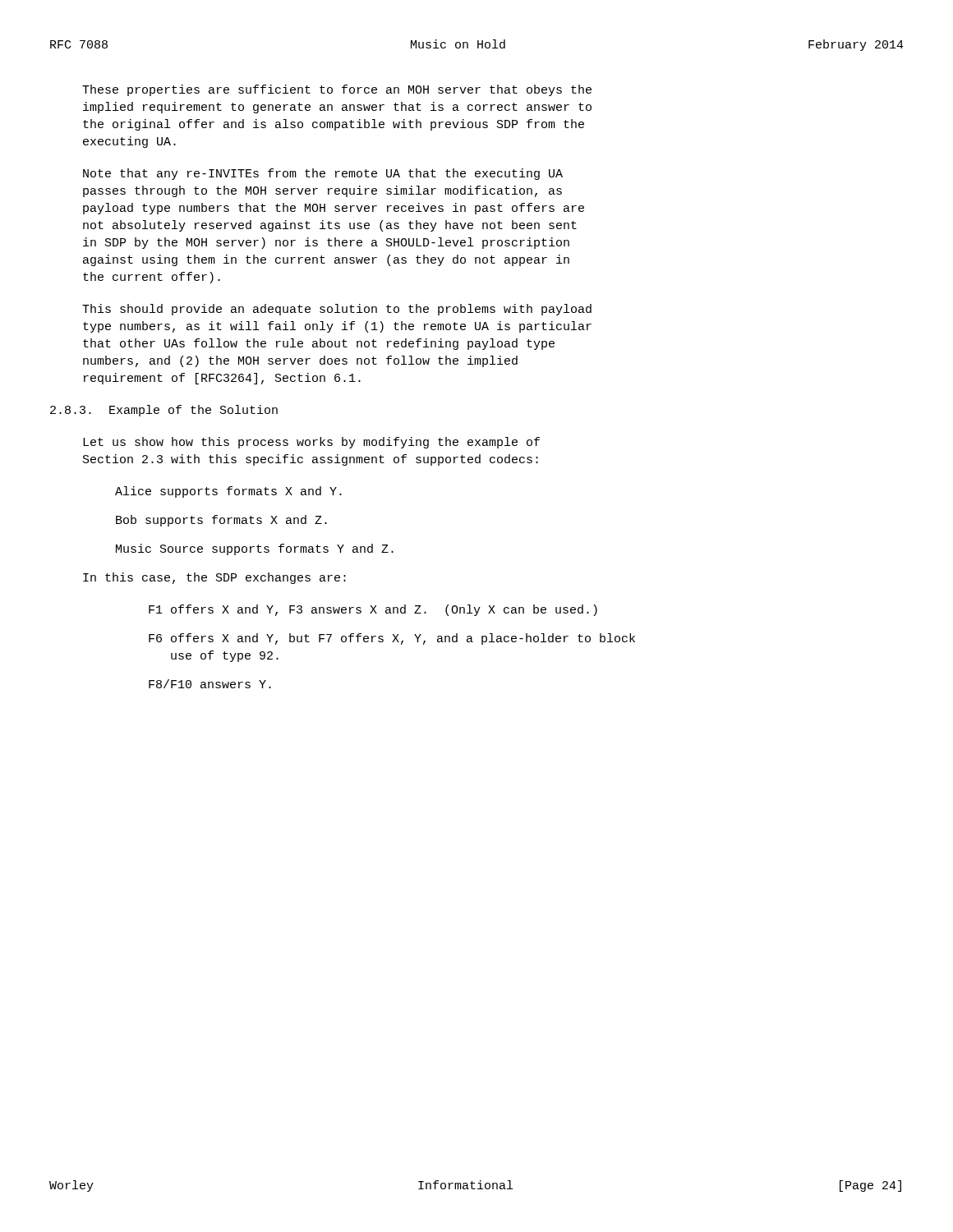The width and height of the screenshot is (953, 1232).
Task: Point to "In this case, the SDP exchanges are:"
Action: pyautogui.click(x=215, y=579)
